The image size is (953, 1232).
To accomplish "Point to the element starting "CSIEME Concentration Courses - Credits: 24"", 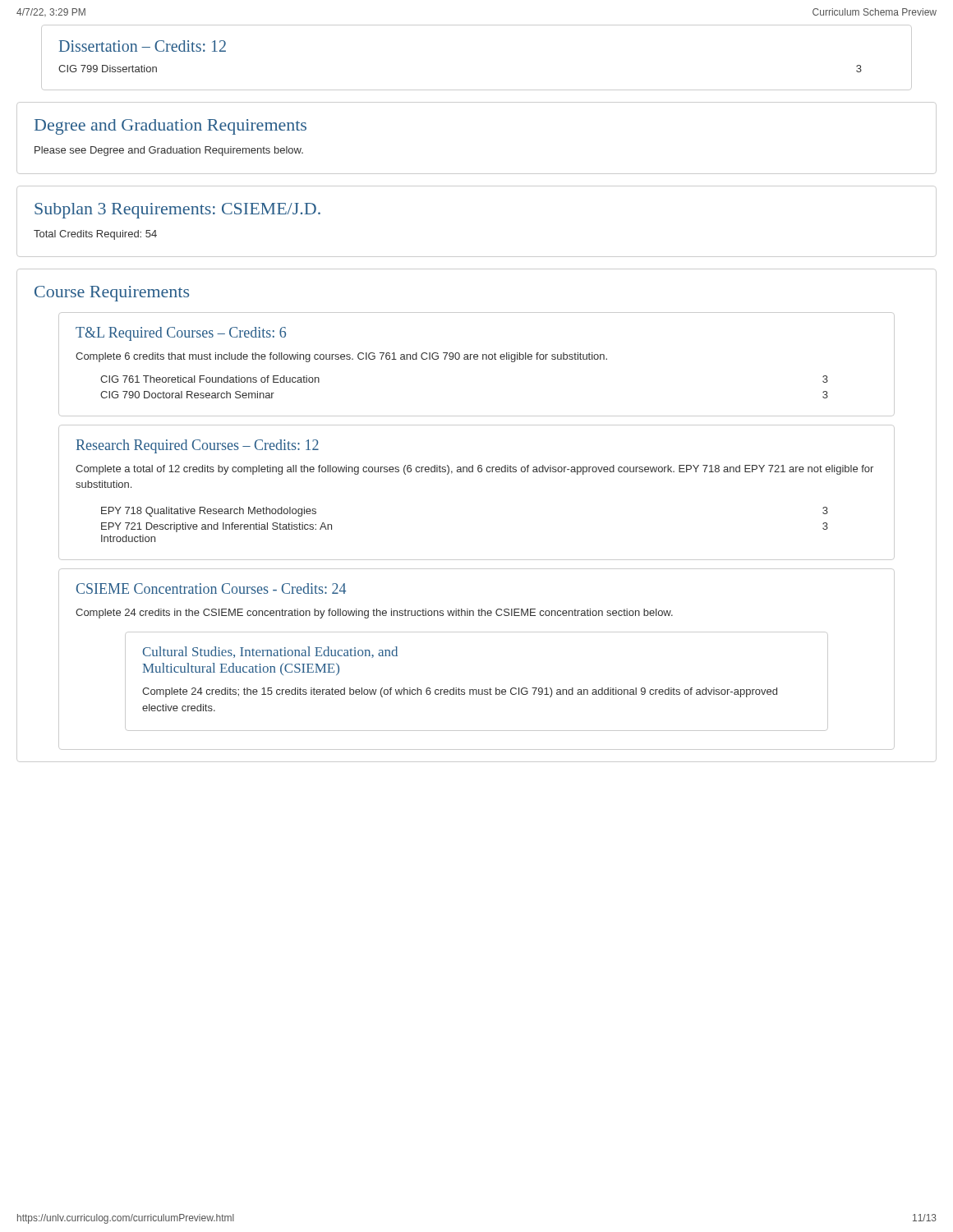I will click(211, 588).
